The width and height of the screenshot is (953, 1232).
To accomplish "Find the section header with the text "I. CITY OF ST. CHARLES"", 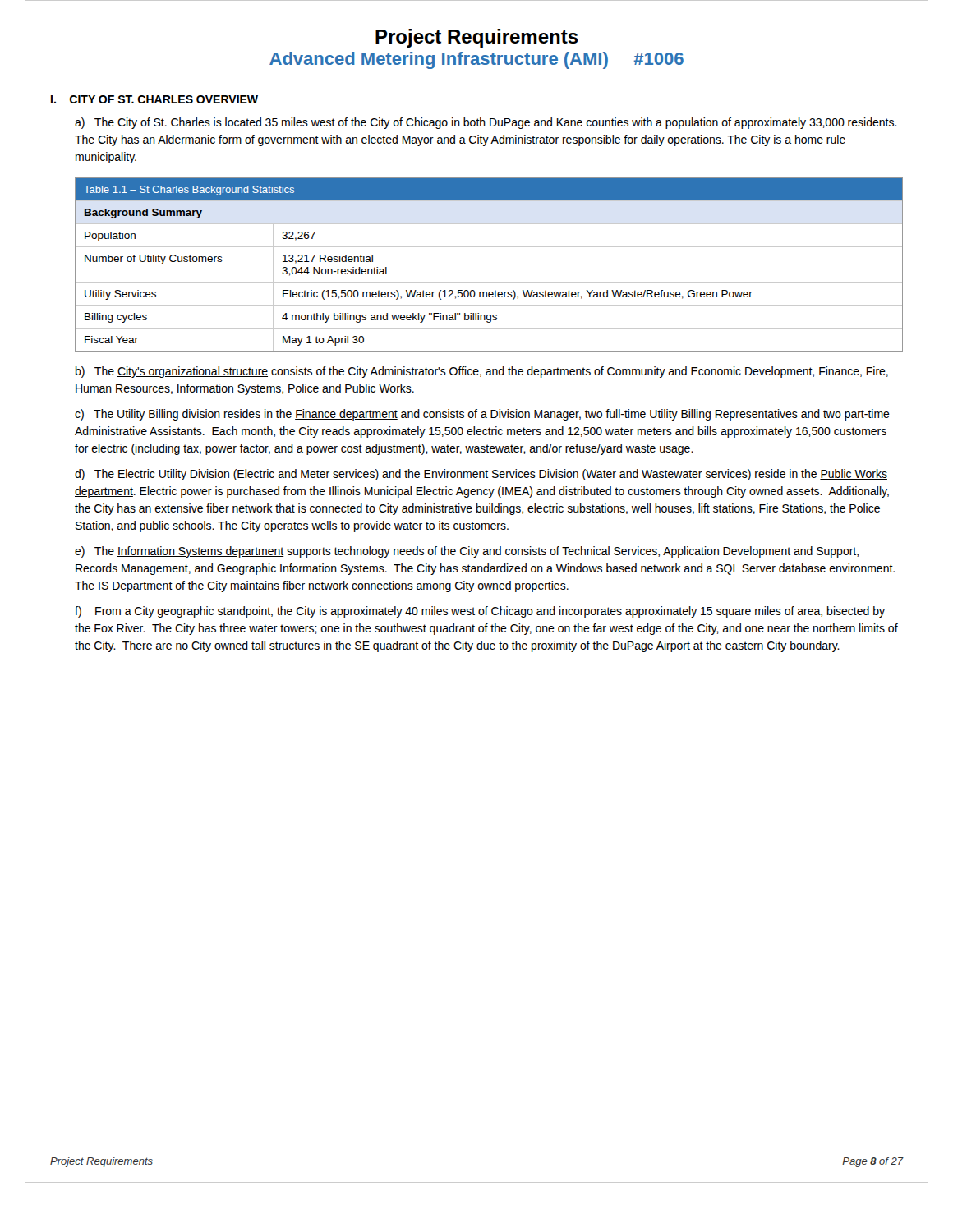I will coord(154,99).
